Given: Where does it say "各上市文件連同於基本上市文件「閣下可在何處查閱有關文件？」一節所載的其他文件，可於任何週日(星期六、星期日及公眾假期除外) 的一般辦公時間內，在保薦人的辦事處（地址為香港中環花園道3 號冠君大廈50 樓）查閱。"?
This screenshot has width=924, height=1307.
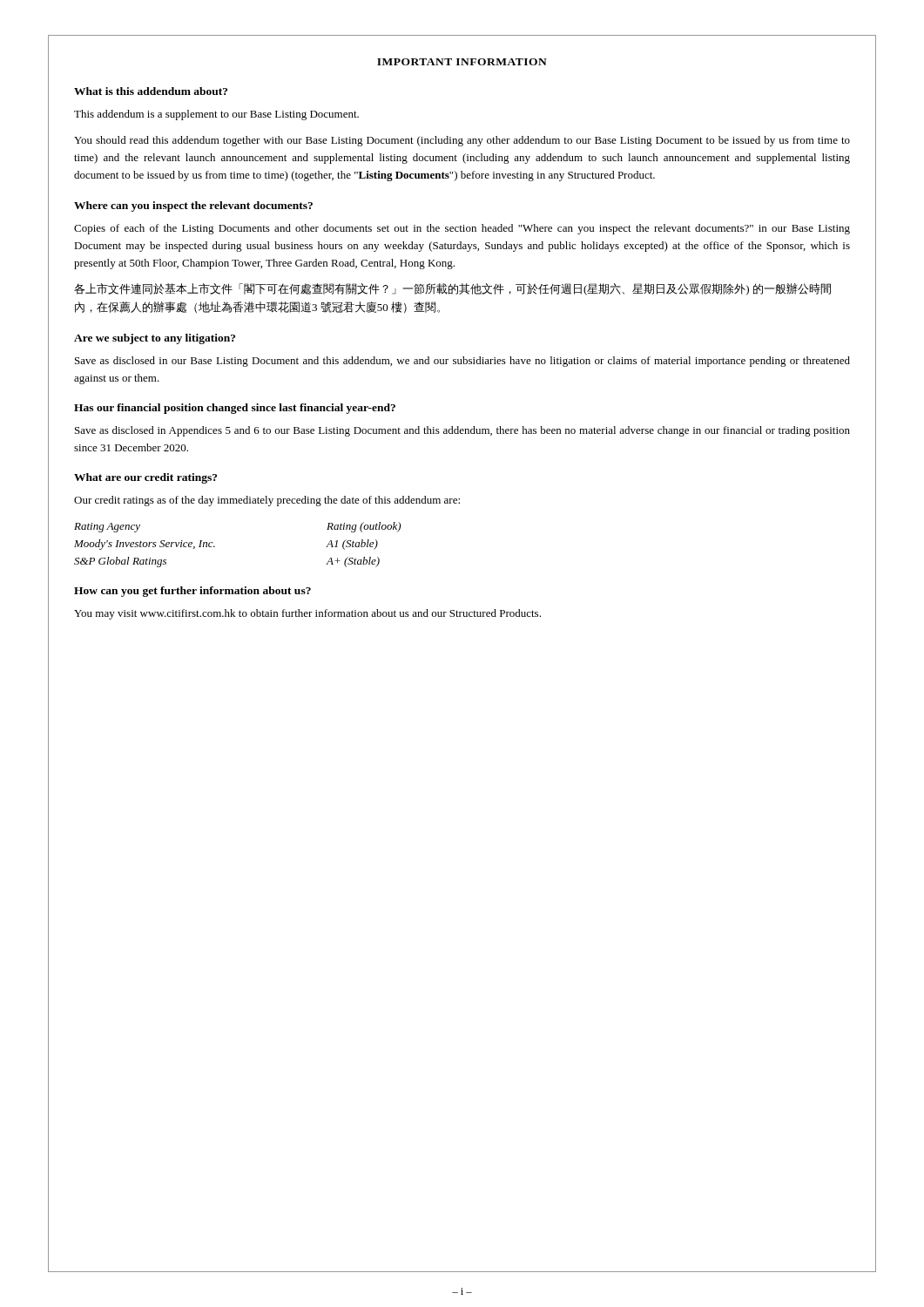Looking at the screenshot, I should tap(453, 298).
